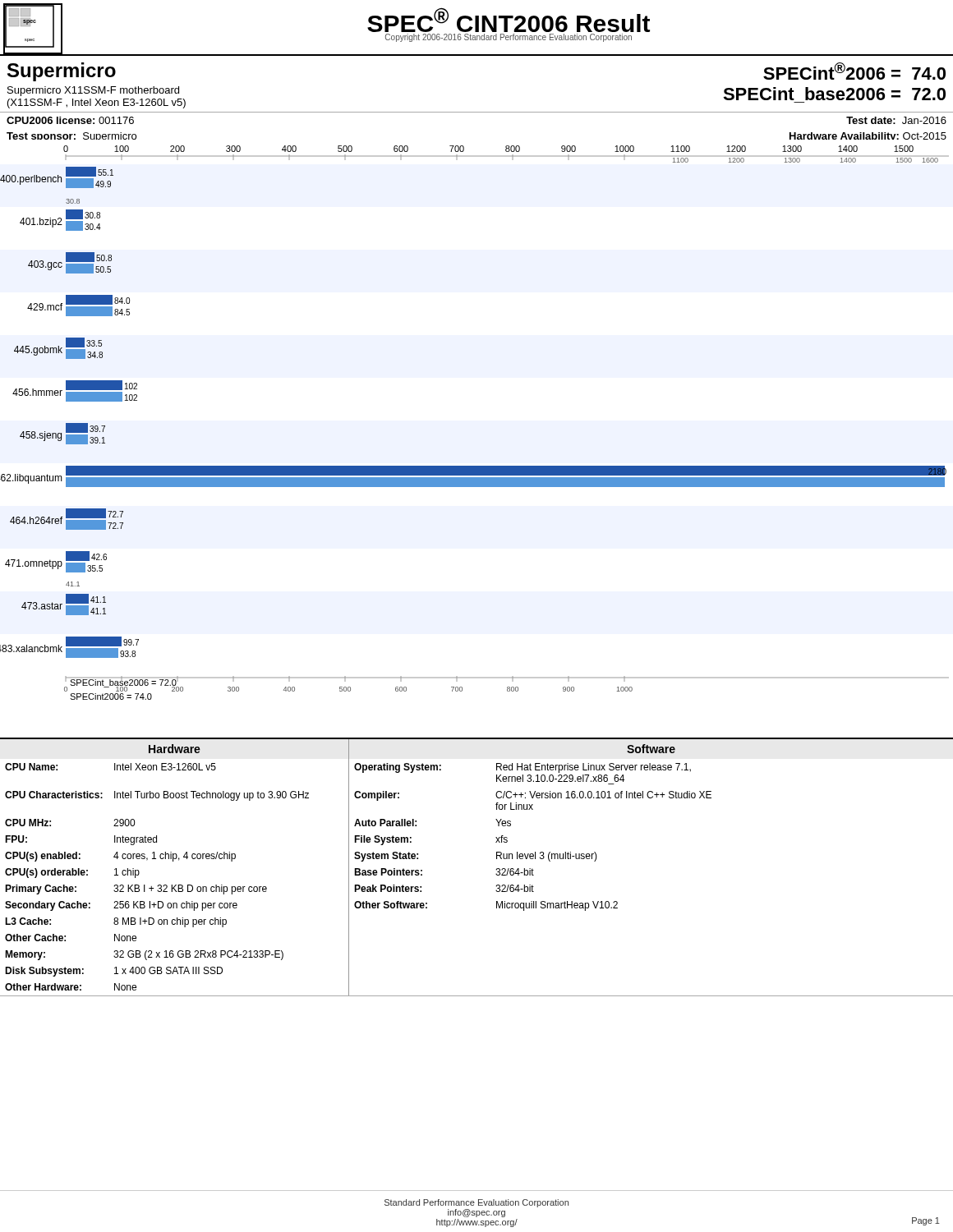The image size is (953, 1232).
Task: Select the table that reads "Hardware Availability: Oct-2015"
Action: point(476,136)
